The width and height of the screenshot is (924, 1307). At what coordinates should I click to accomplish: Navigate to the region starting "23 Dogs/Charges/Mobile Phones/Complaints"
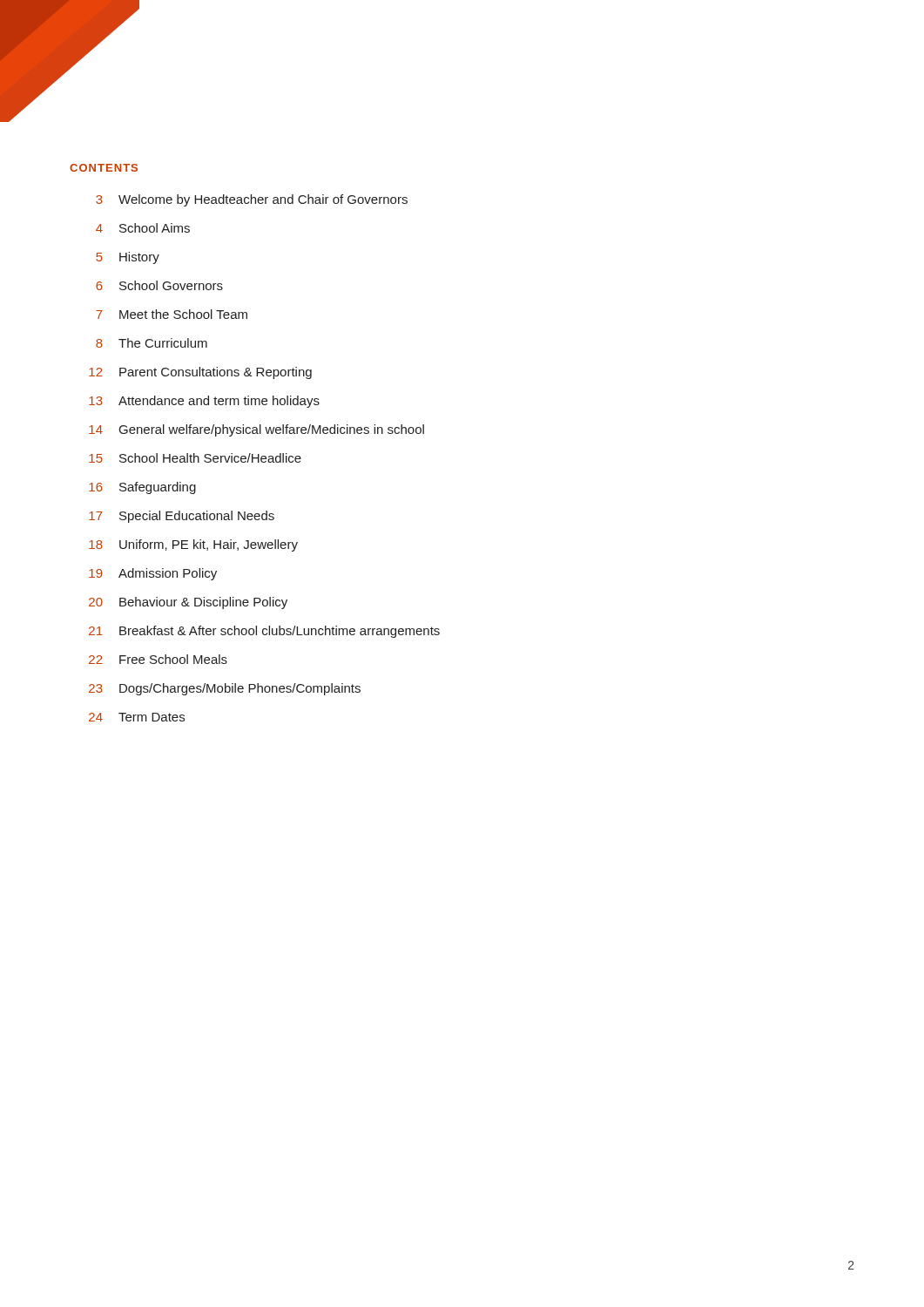tap(215, 688)
